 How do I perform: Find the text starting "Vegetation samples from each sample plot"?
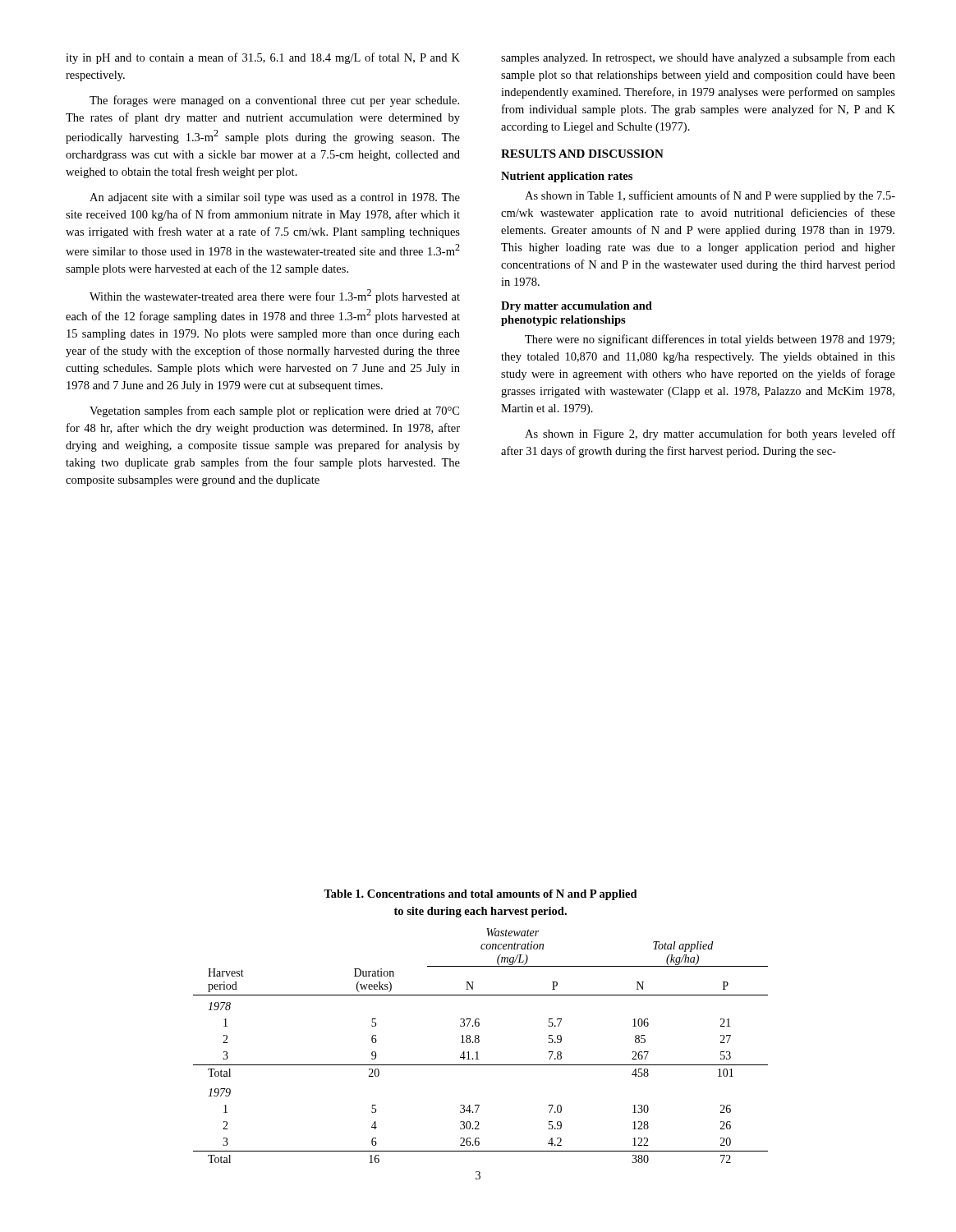click(263, 445)
